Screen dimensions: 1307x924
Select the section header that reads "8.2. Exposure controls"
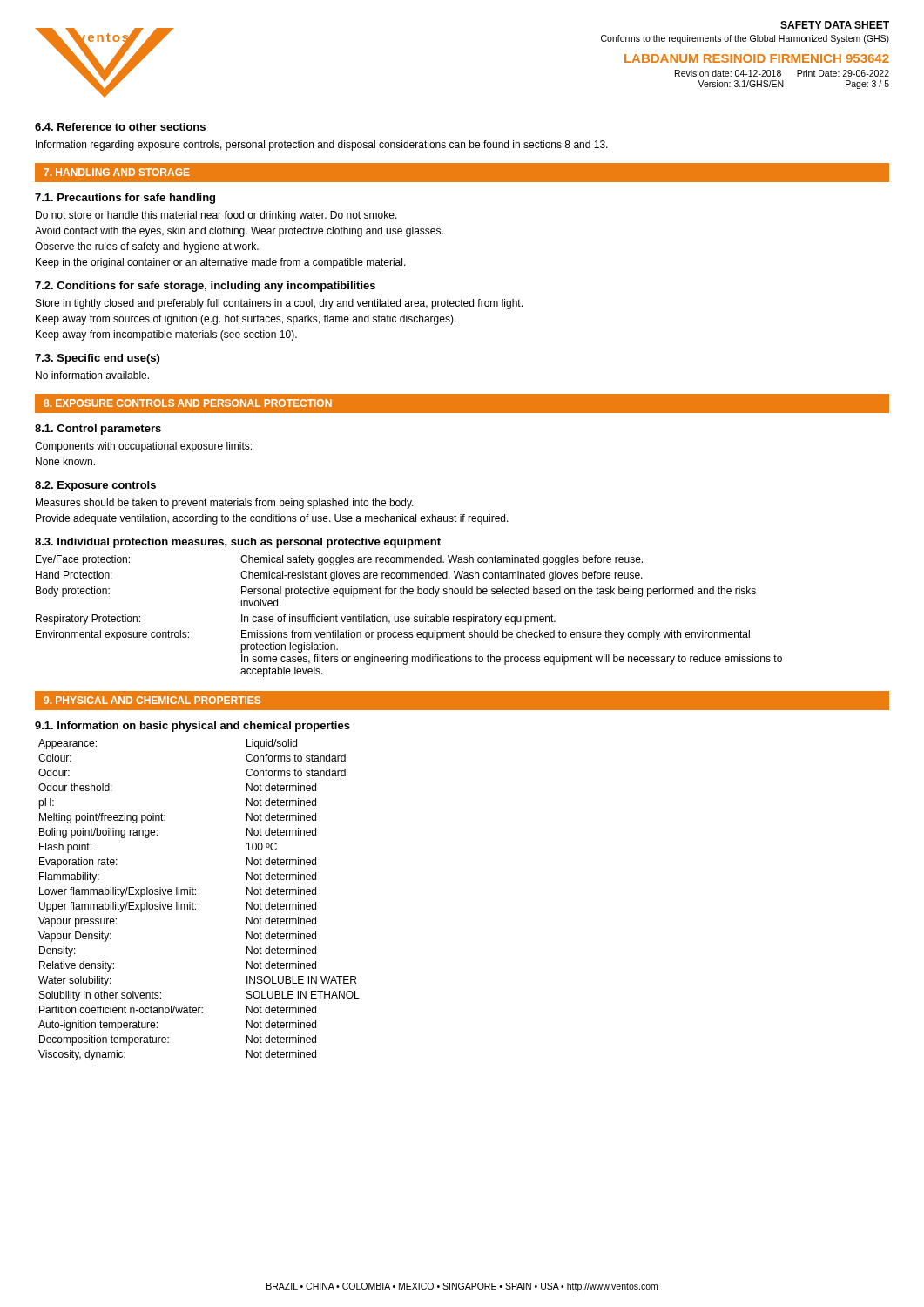(x=96, y=485)
